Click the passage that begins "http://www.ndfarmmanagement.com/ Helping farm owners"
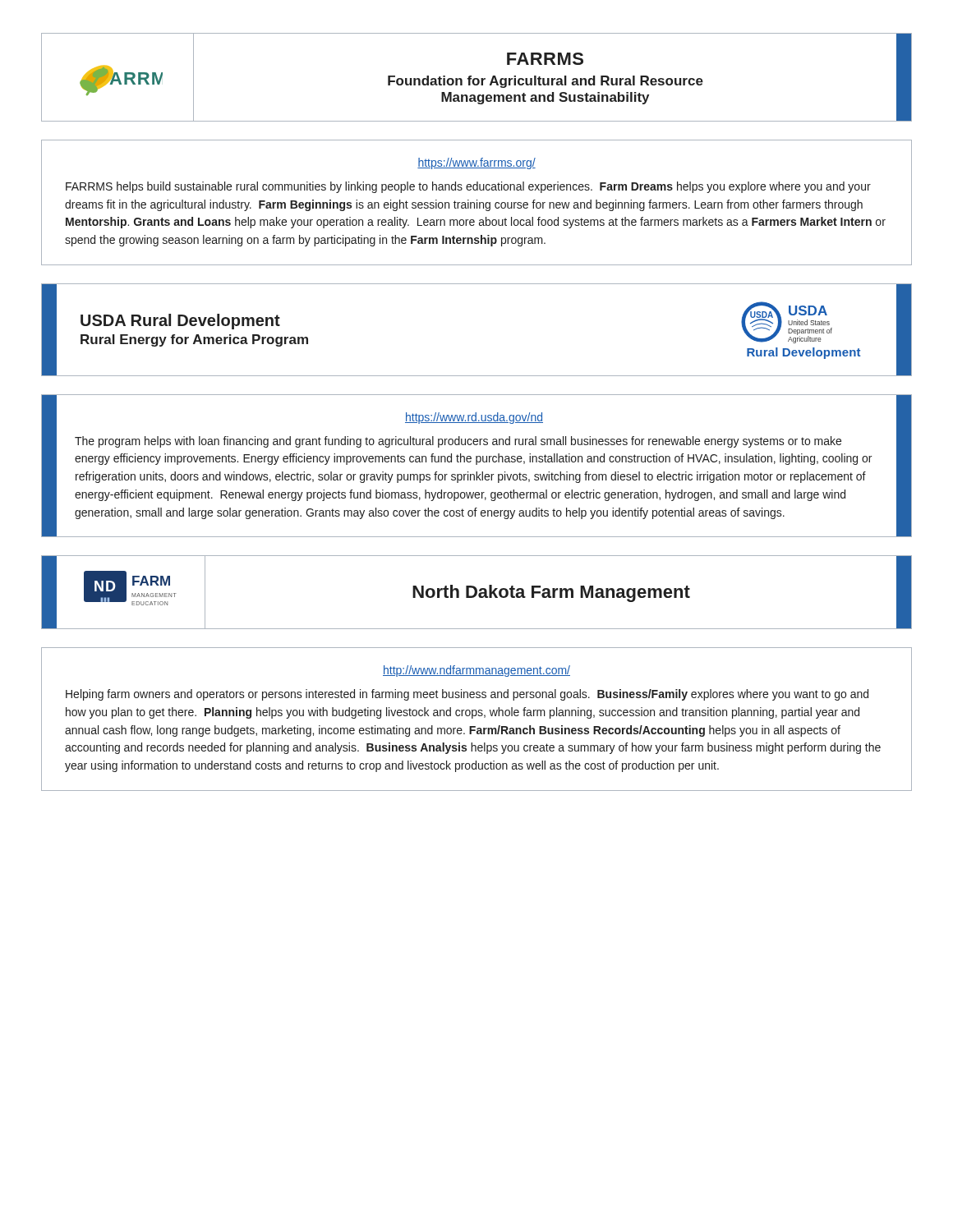This screenshot has height=1232, width=953. pos(476,719)
